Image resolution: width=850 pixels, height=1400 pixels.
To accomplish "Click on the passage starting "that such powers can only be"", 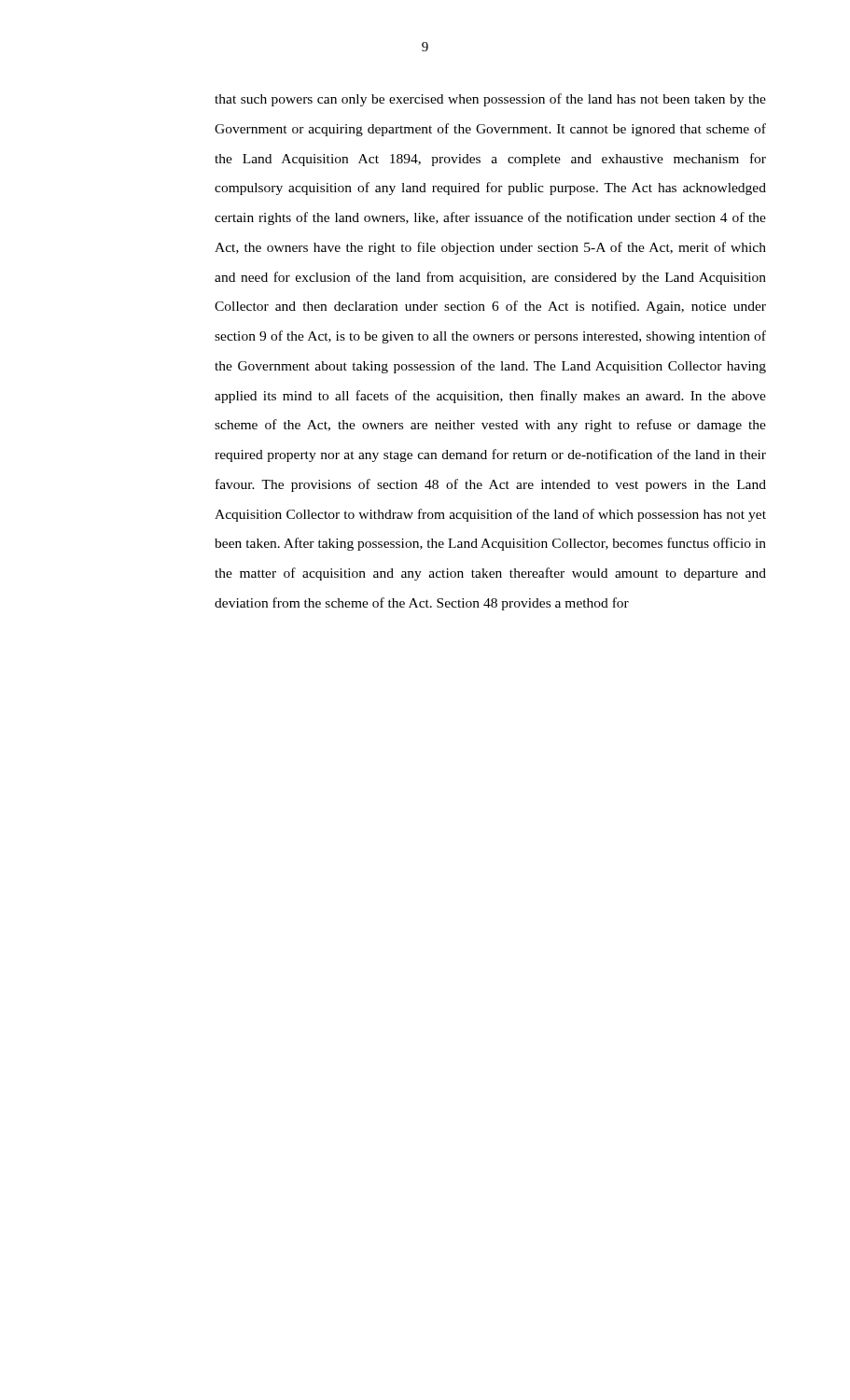I will coord(490,350).
